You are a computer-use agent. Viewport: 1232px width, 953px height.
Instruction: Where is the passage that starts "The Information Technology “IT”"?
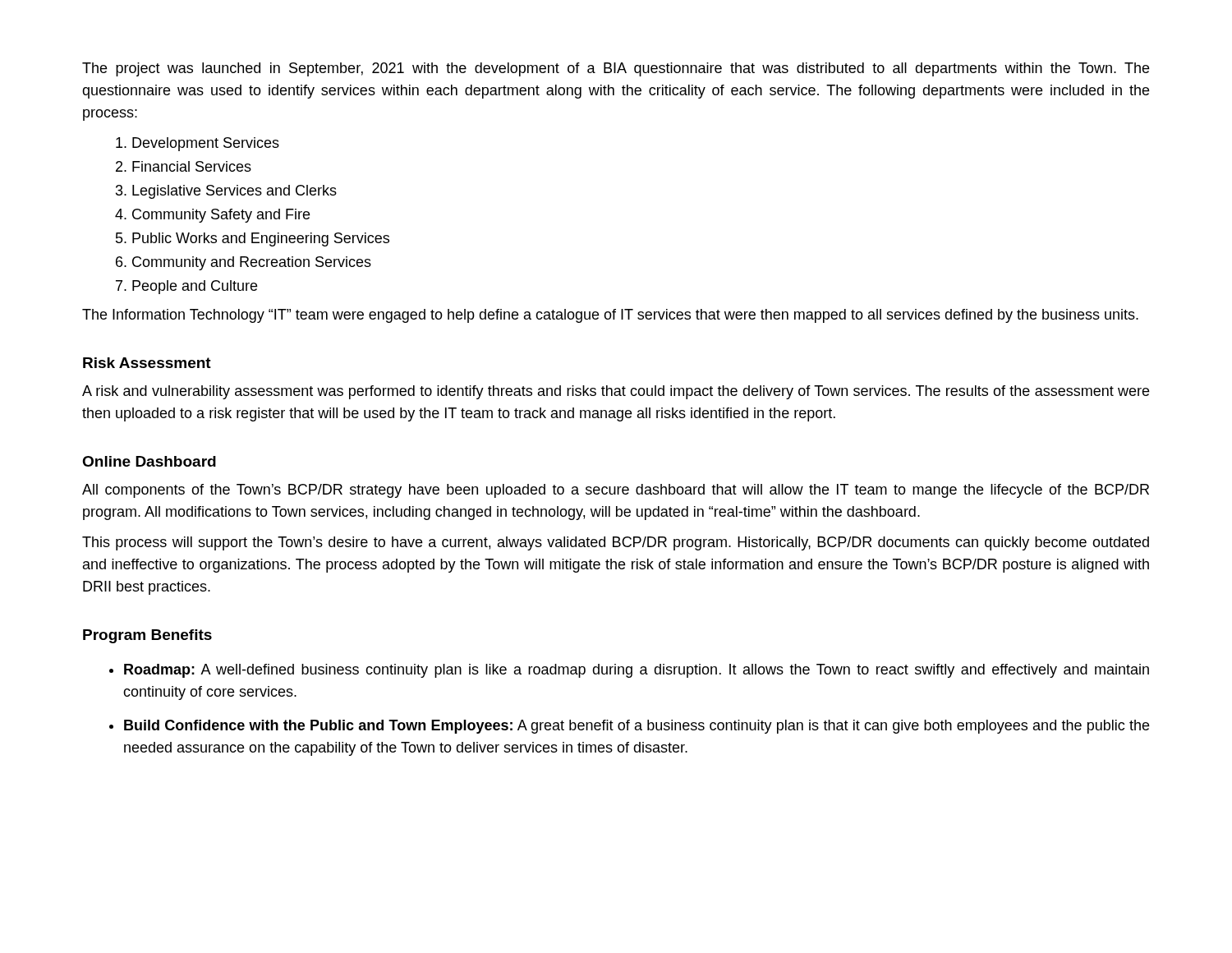(611, 315)
